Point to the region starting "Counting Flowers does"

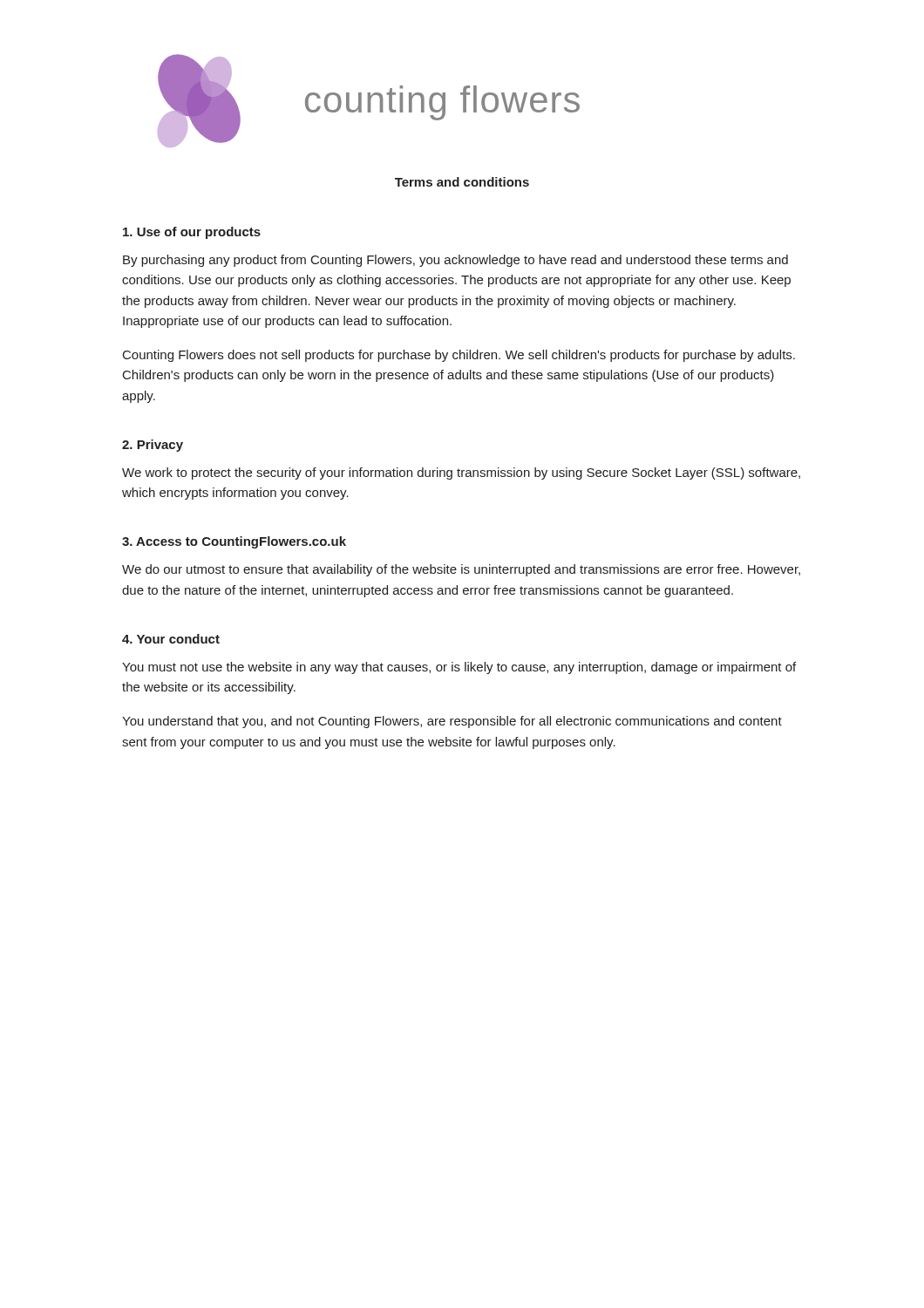459,375
